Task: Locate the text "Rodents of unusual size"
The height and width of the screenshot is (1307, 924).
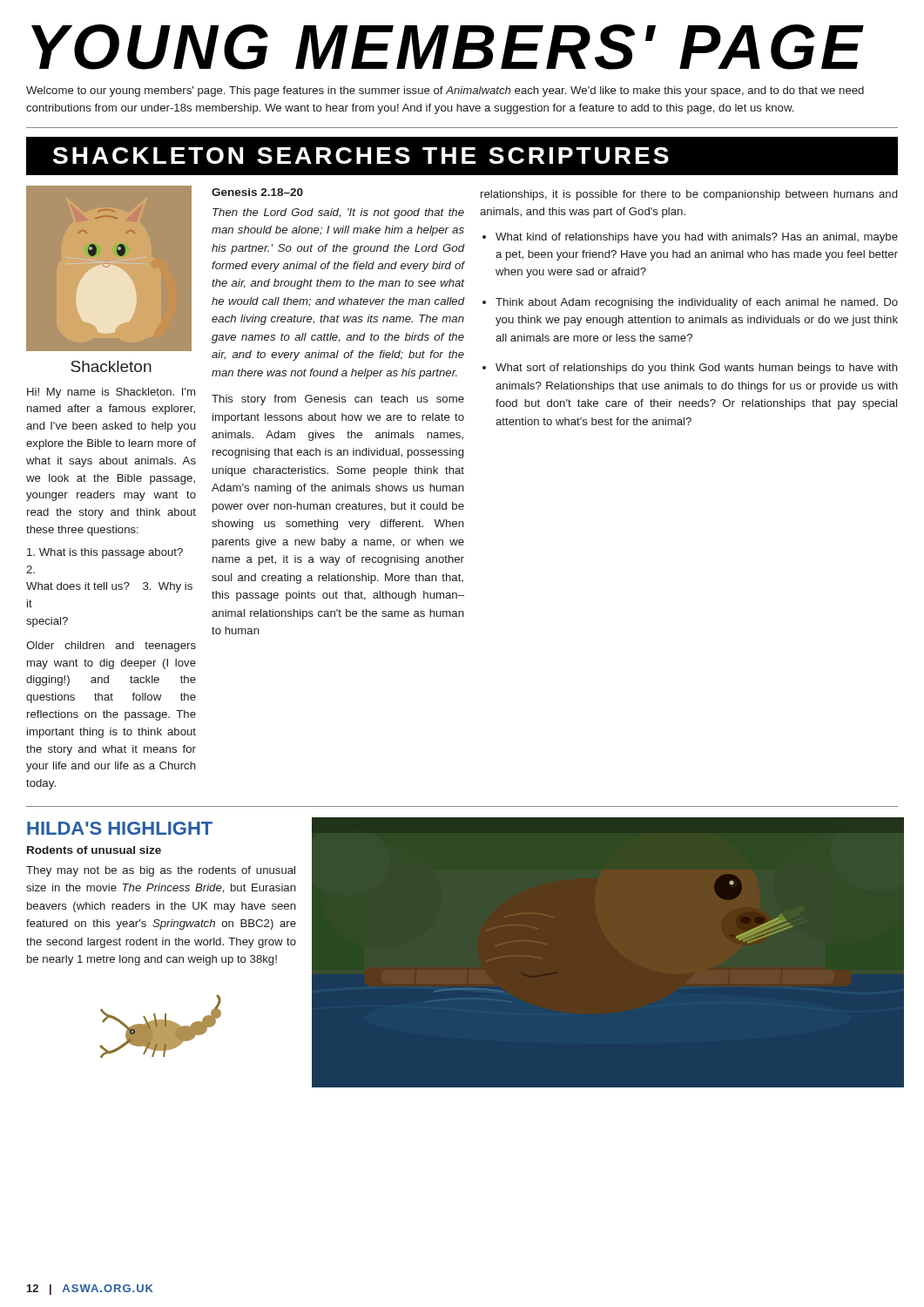Action: click(94, 850)
